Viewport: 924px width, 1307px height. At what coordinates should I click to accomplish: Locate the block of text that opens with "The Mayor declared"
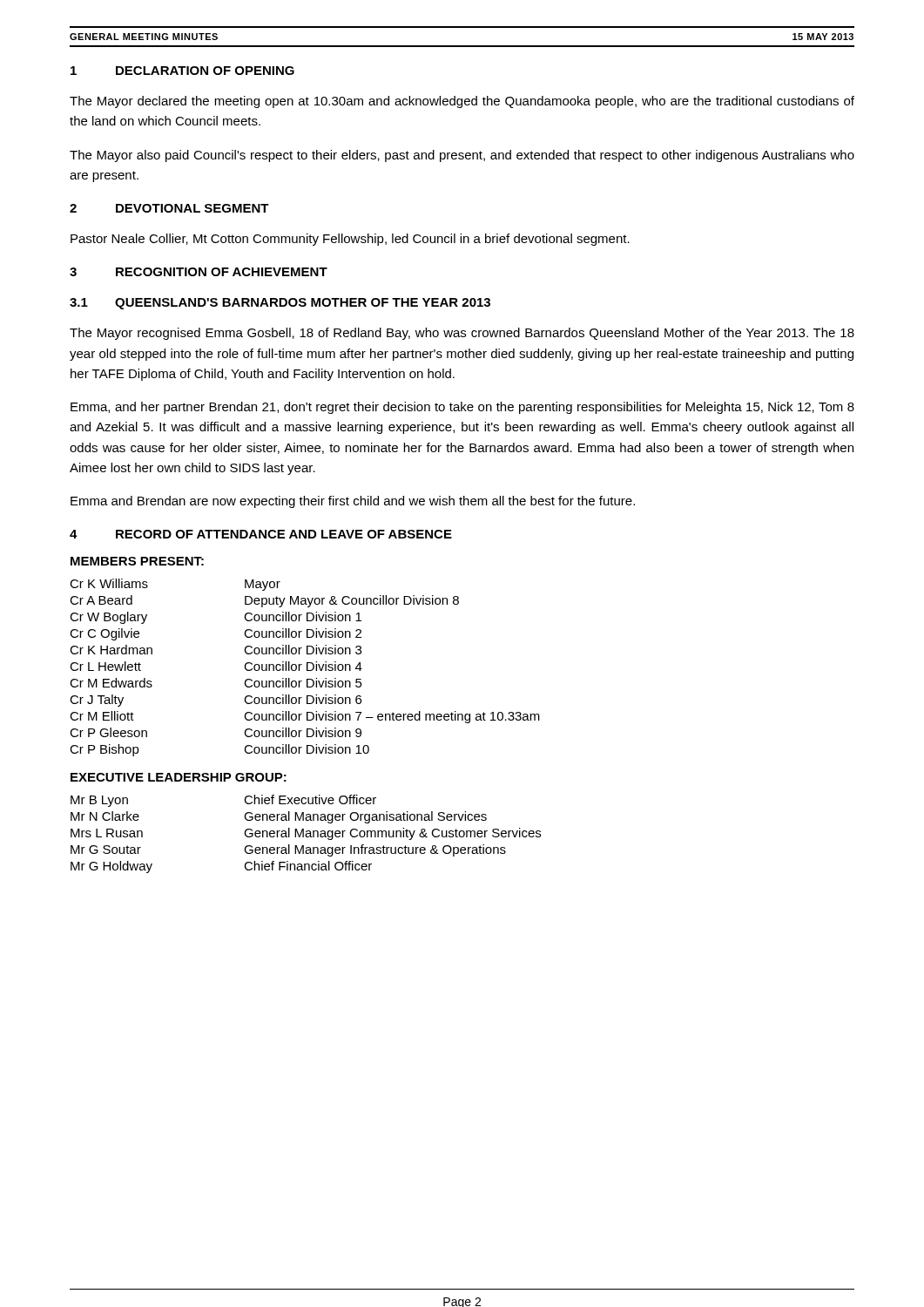(462, 111)
